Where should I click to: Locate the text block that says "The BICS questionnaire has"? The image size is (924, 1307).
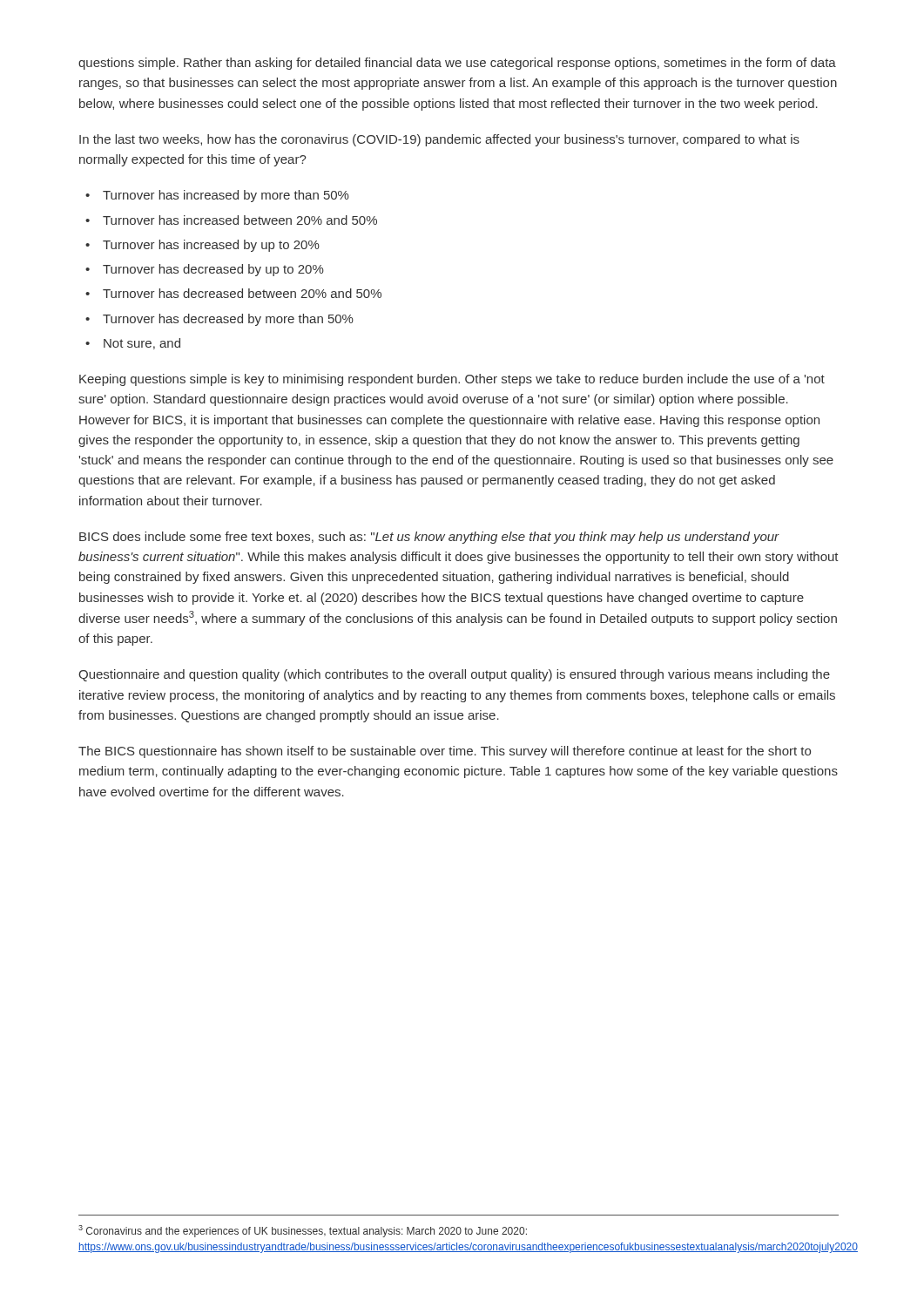(x=458, y=771)
